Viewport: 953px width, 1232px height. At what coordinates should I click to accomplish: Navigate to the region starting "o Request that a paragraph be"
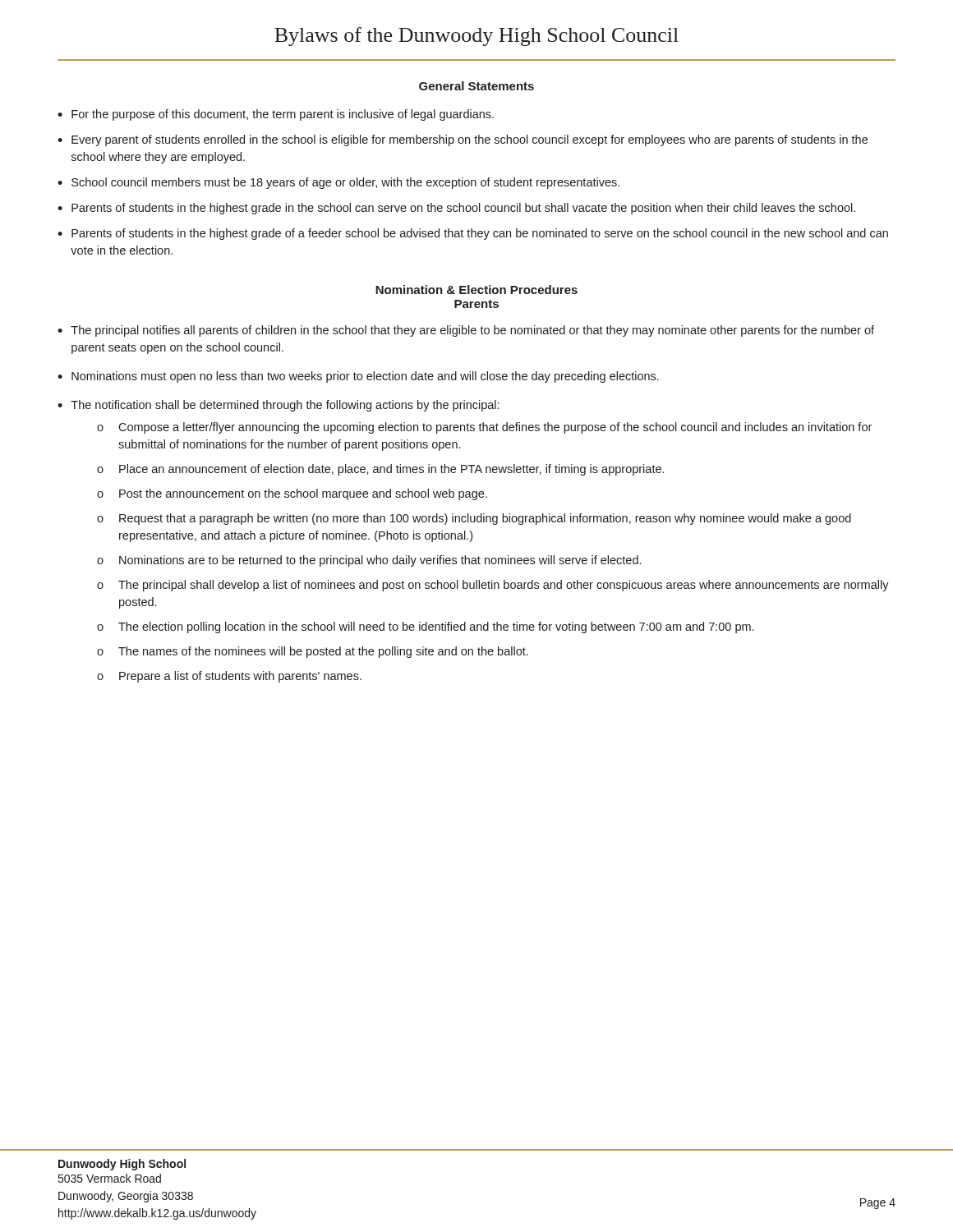[x=496, y=528]
